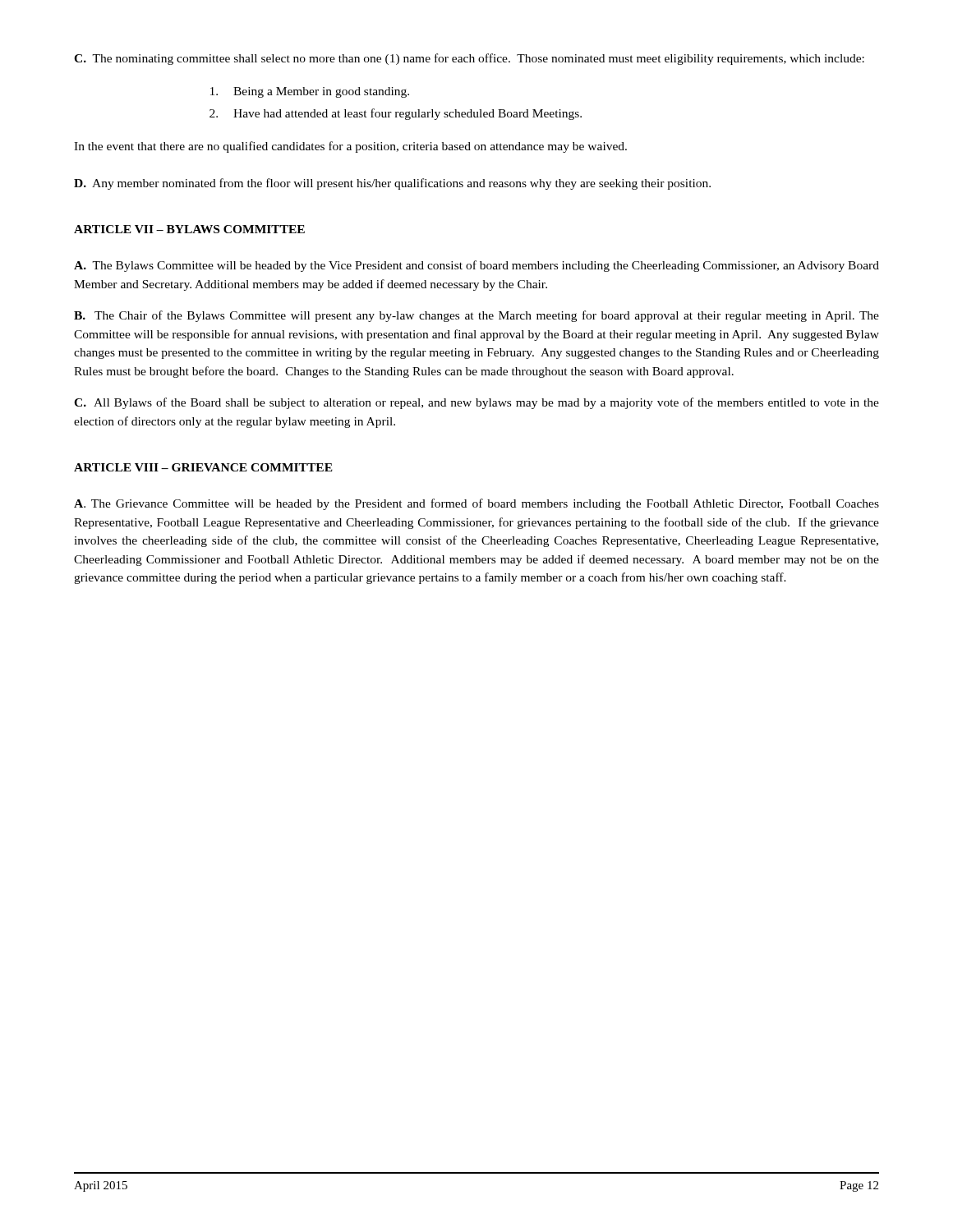Image resolution: width=953 pixels, height=1232 pixels.
Task: Find the text block with the text "D. Any member nominated from"
Action: (x=476, y=183)
